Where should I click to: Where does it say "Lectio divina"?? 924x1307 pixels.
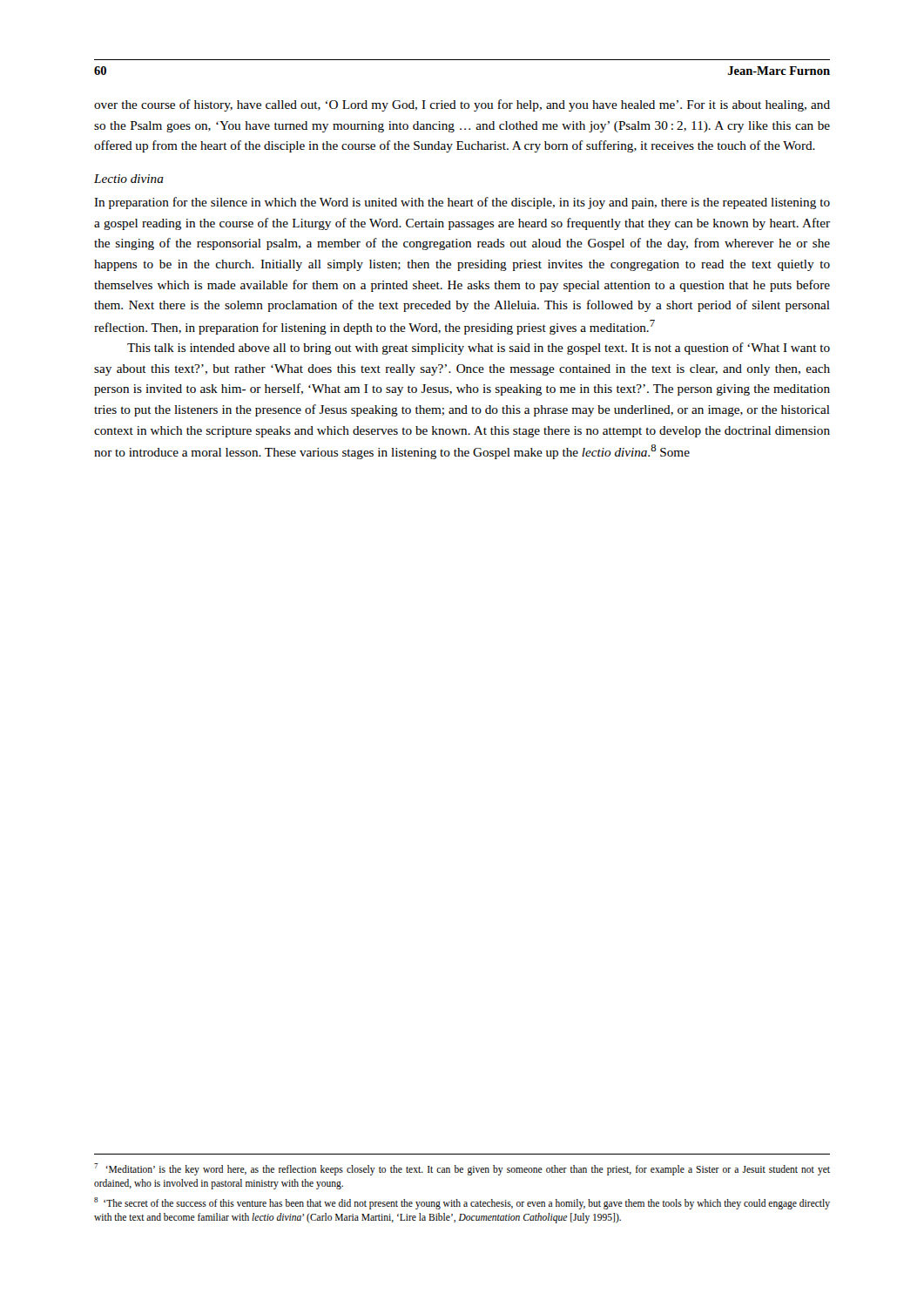(x=129, y=178)
